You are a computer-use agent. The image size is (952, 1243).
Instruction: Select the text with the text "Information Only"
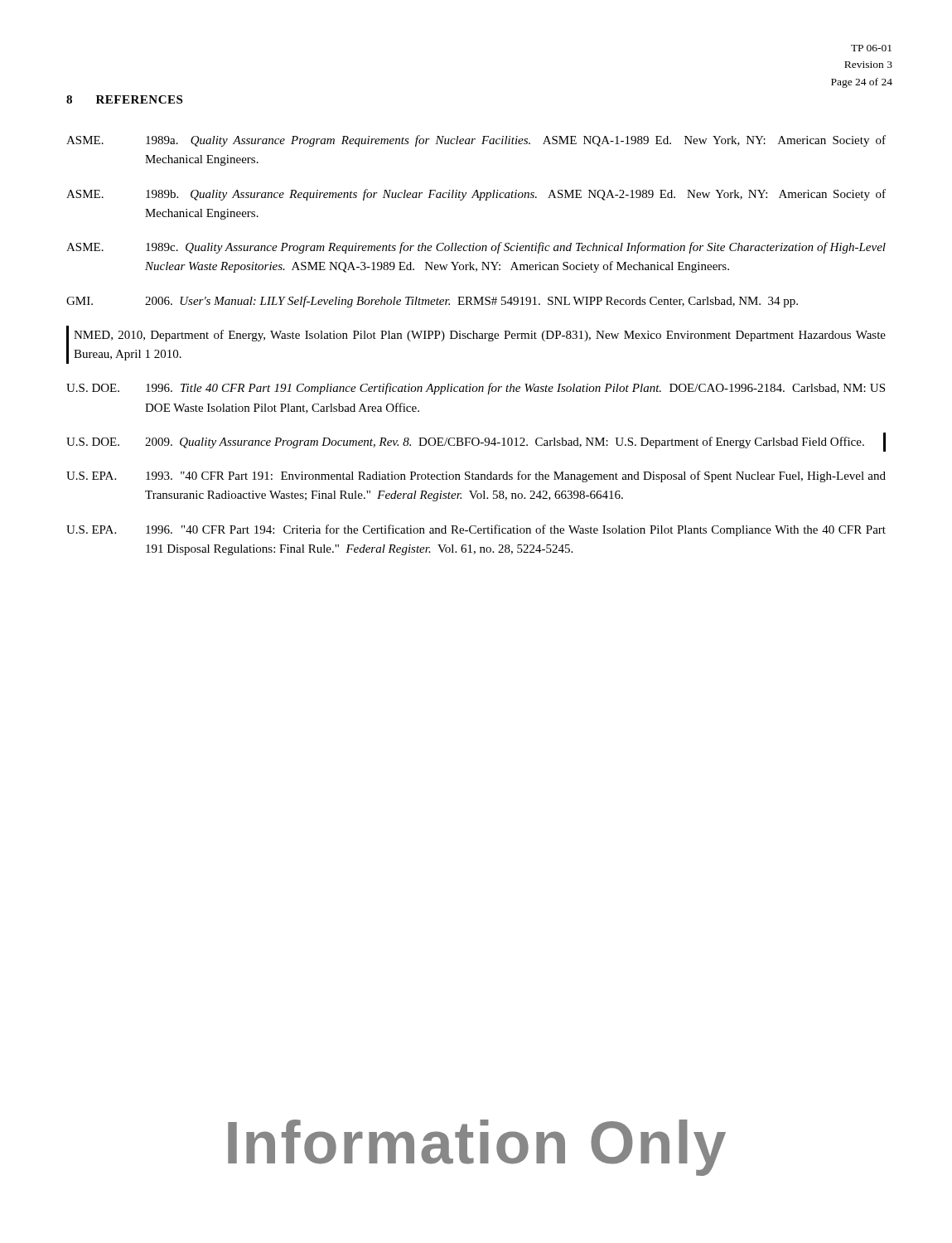coord(476,1143)
